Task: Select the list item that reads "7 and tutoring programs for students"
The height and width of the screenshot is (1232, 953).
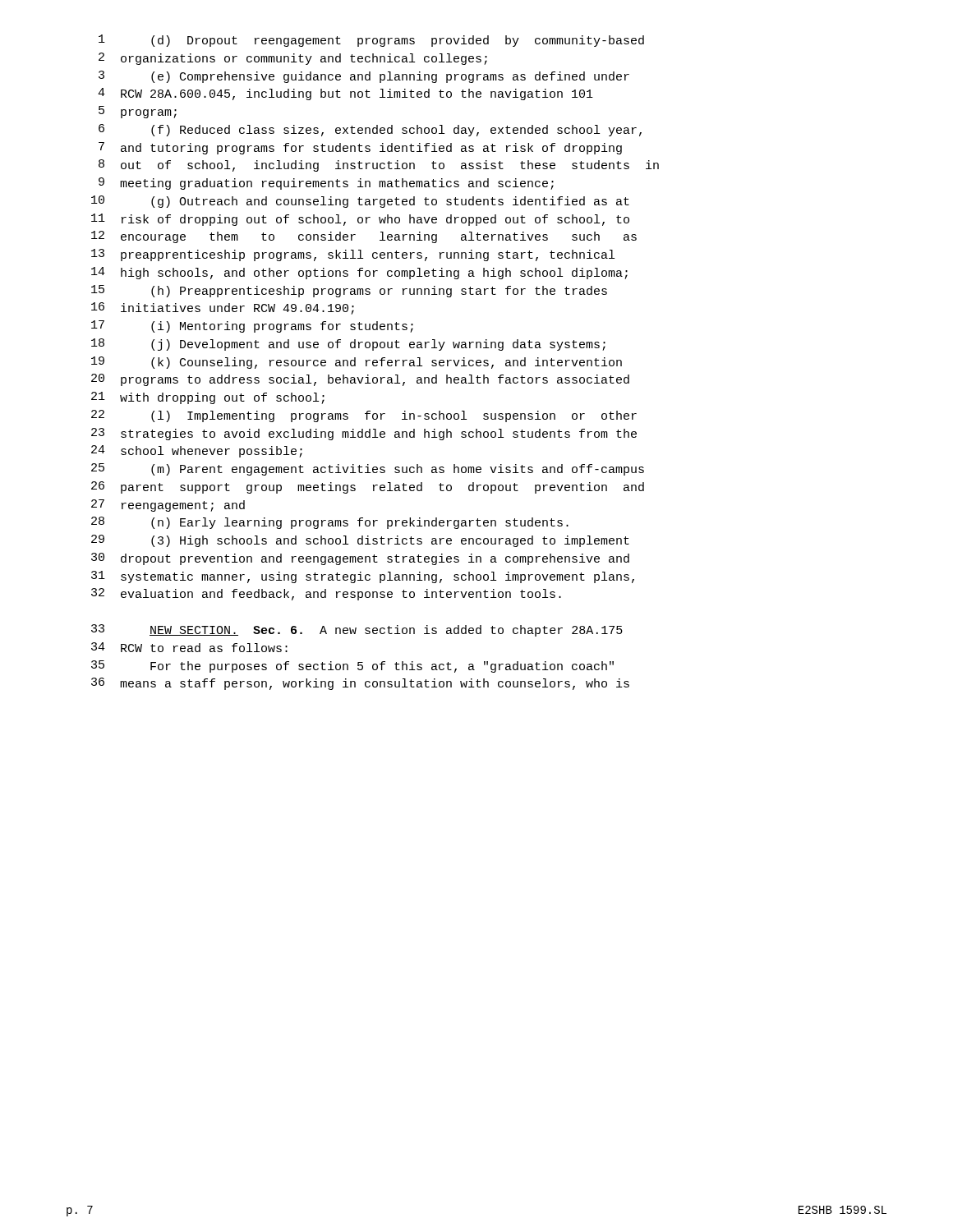Action: coord(476,149)
